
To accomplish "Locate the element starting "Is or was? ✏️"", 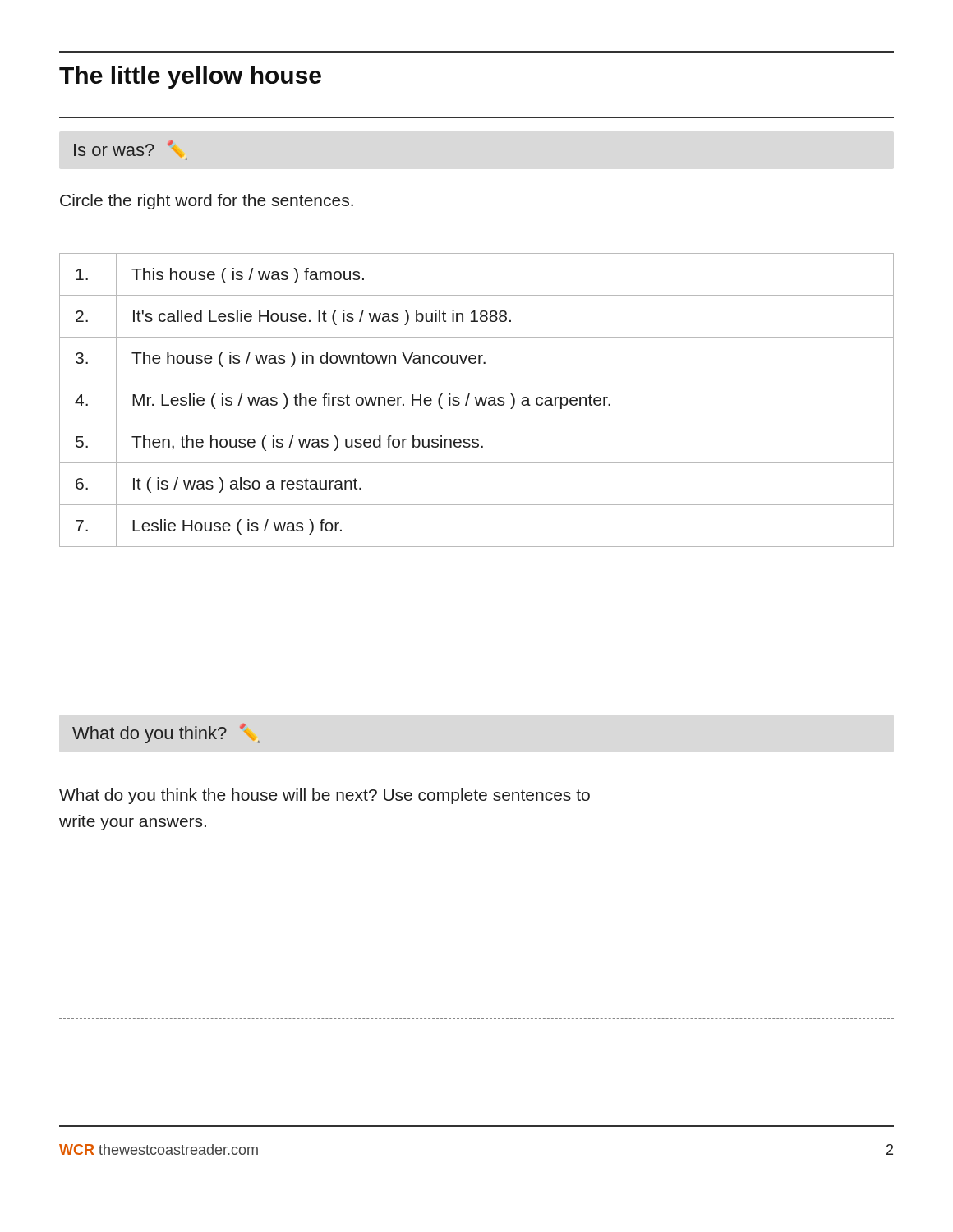I will [130, 150].
